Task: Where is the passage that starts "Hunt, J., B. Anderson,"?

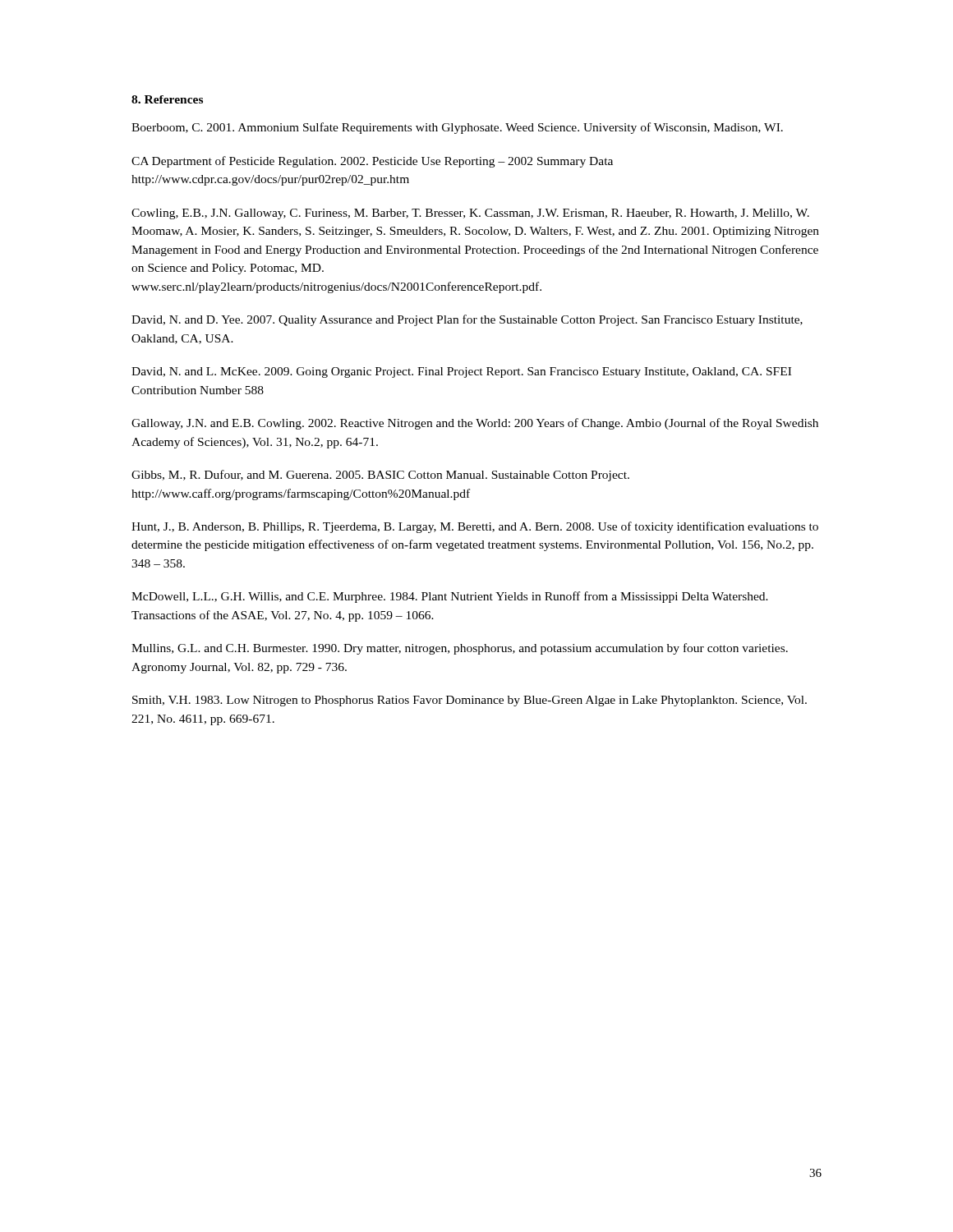Action: (475, 544)
